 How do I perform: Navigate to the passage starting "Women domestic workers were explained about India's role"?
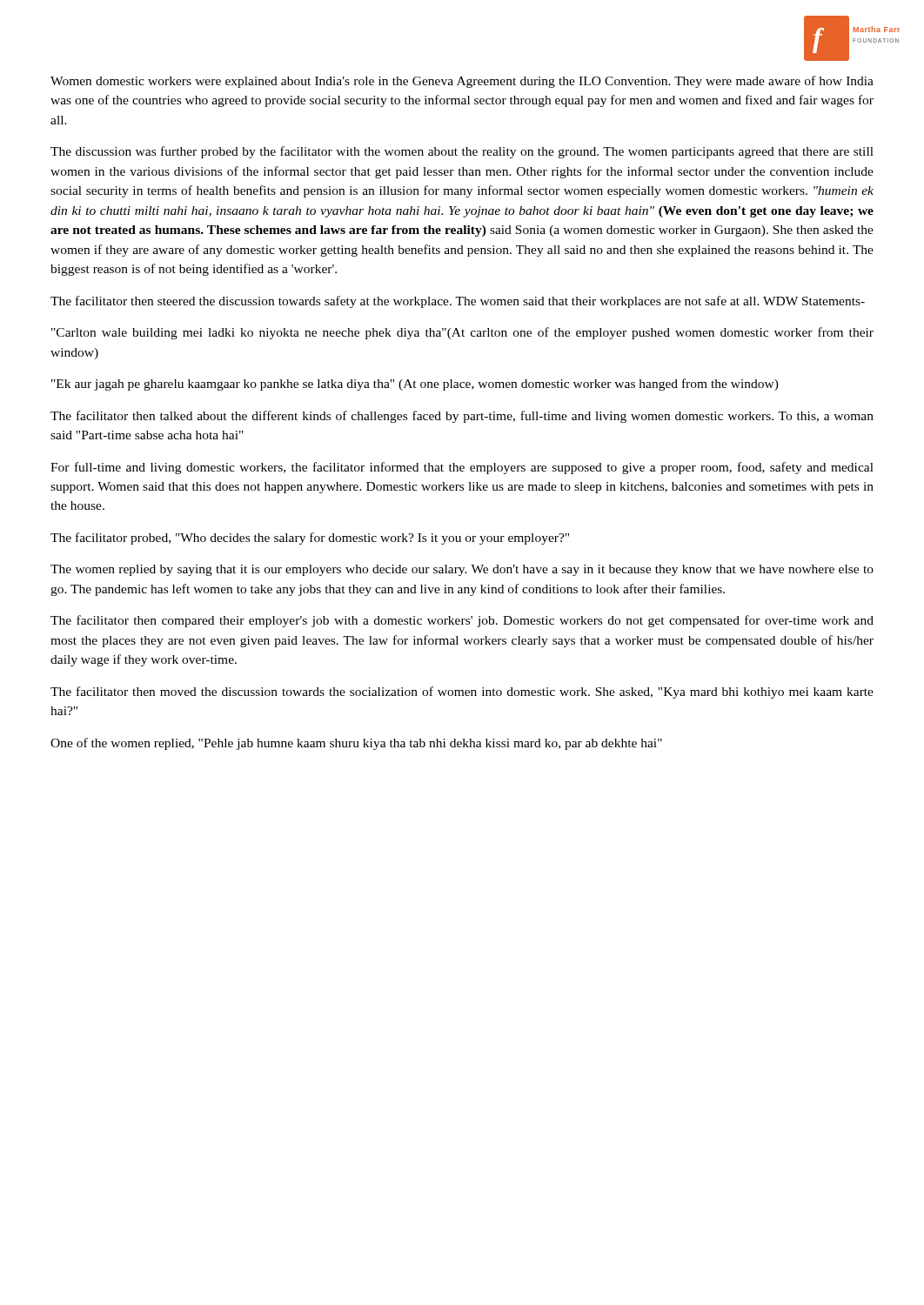tap(462, 101)
